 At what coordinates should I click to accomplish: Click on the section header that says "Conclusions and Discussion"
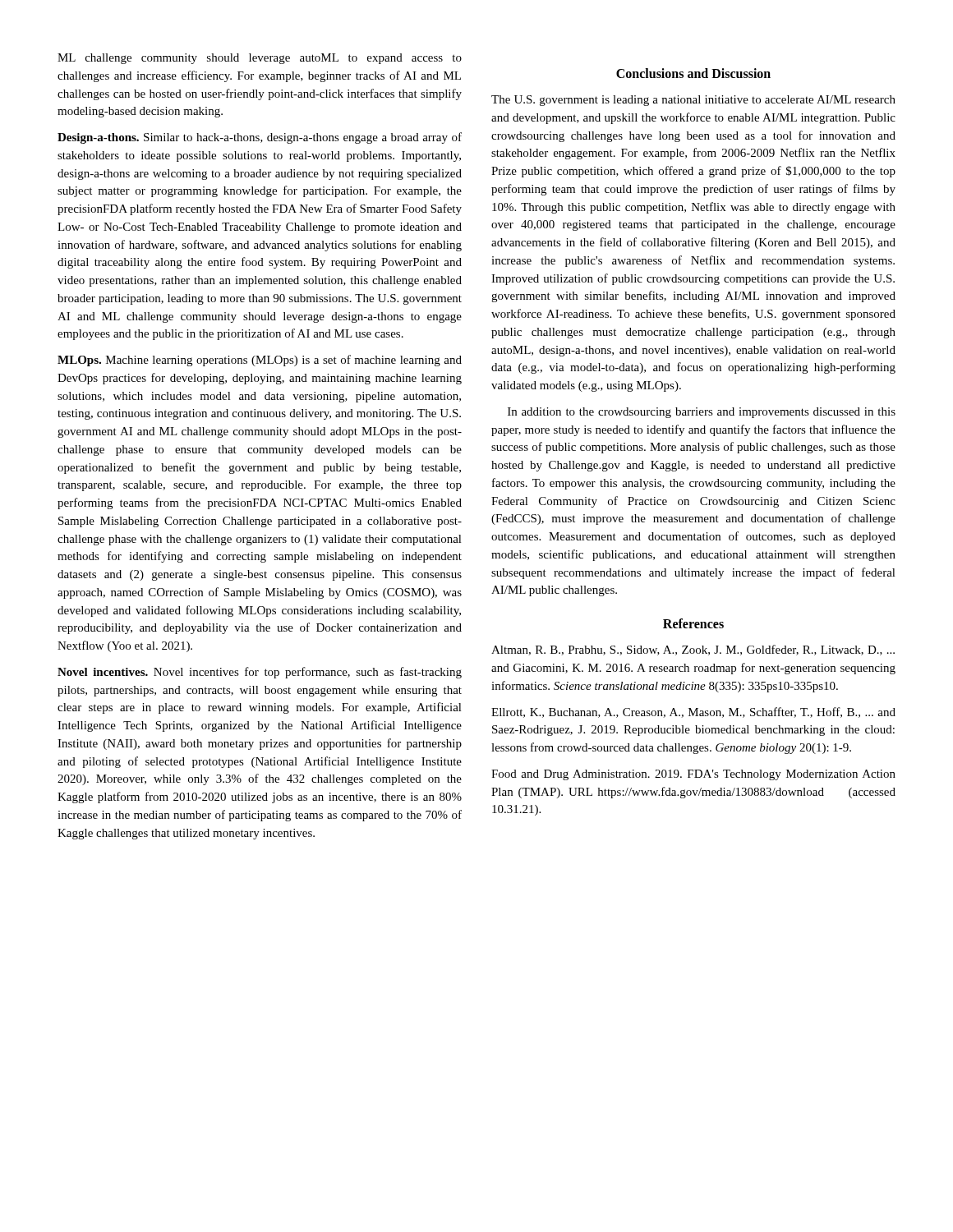(693, 74)
